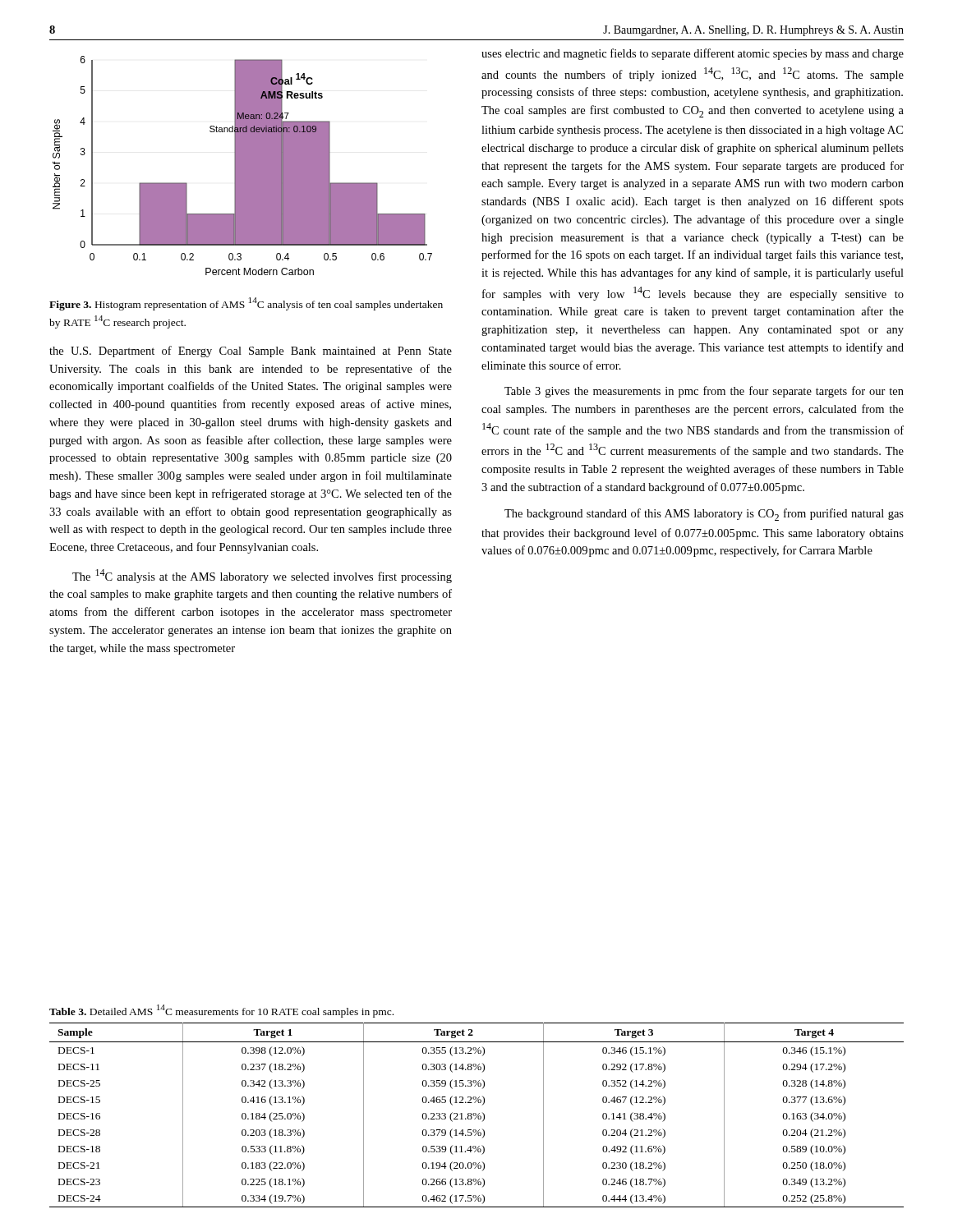This screenshot has width=953, height=1232.
Task: Point to the text starting "The background standard of"
Action: point(693,532)
